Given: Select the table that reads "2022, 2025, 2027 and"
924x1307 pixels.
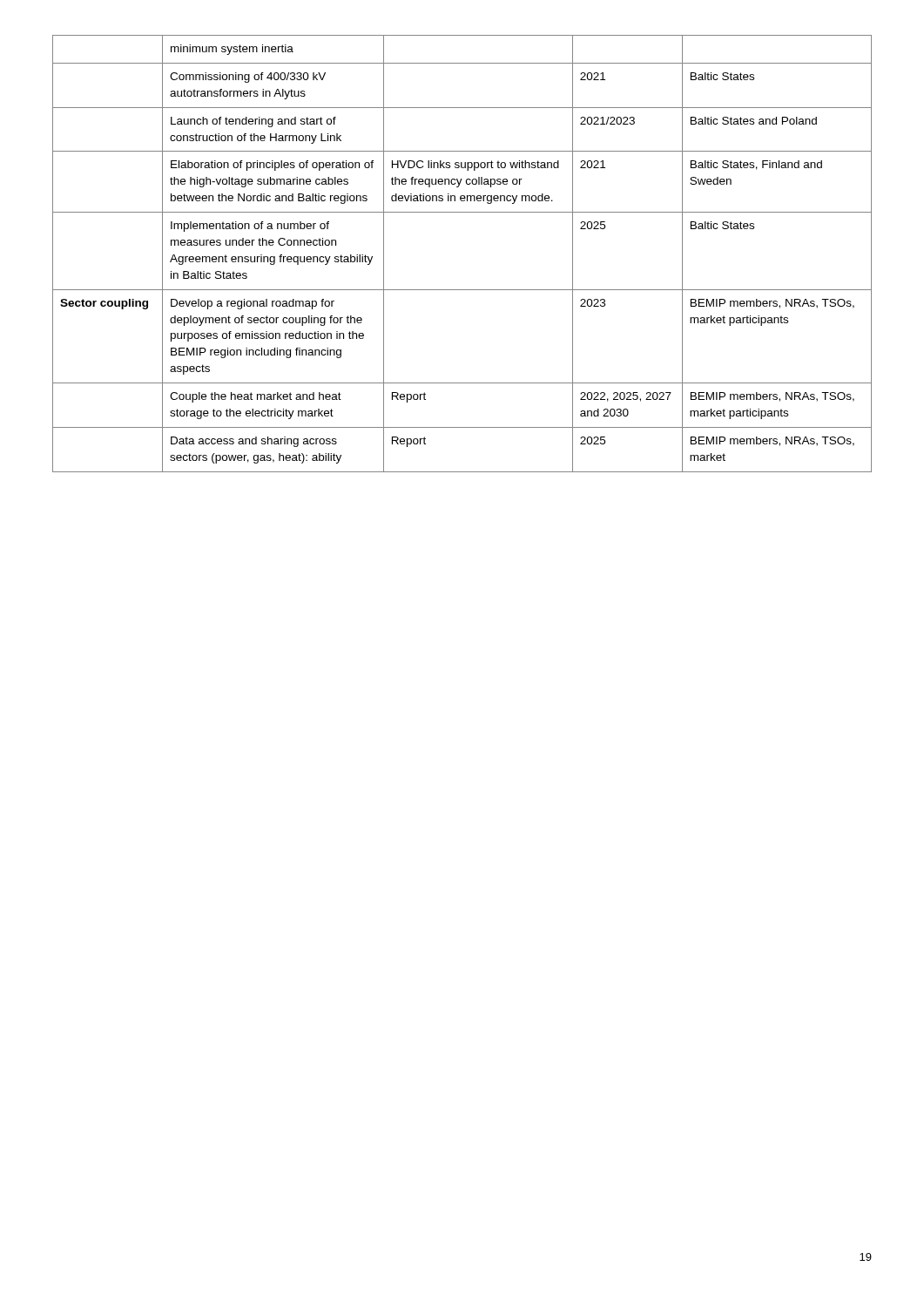Looking at the screenshot, I should pos(462,253).
